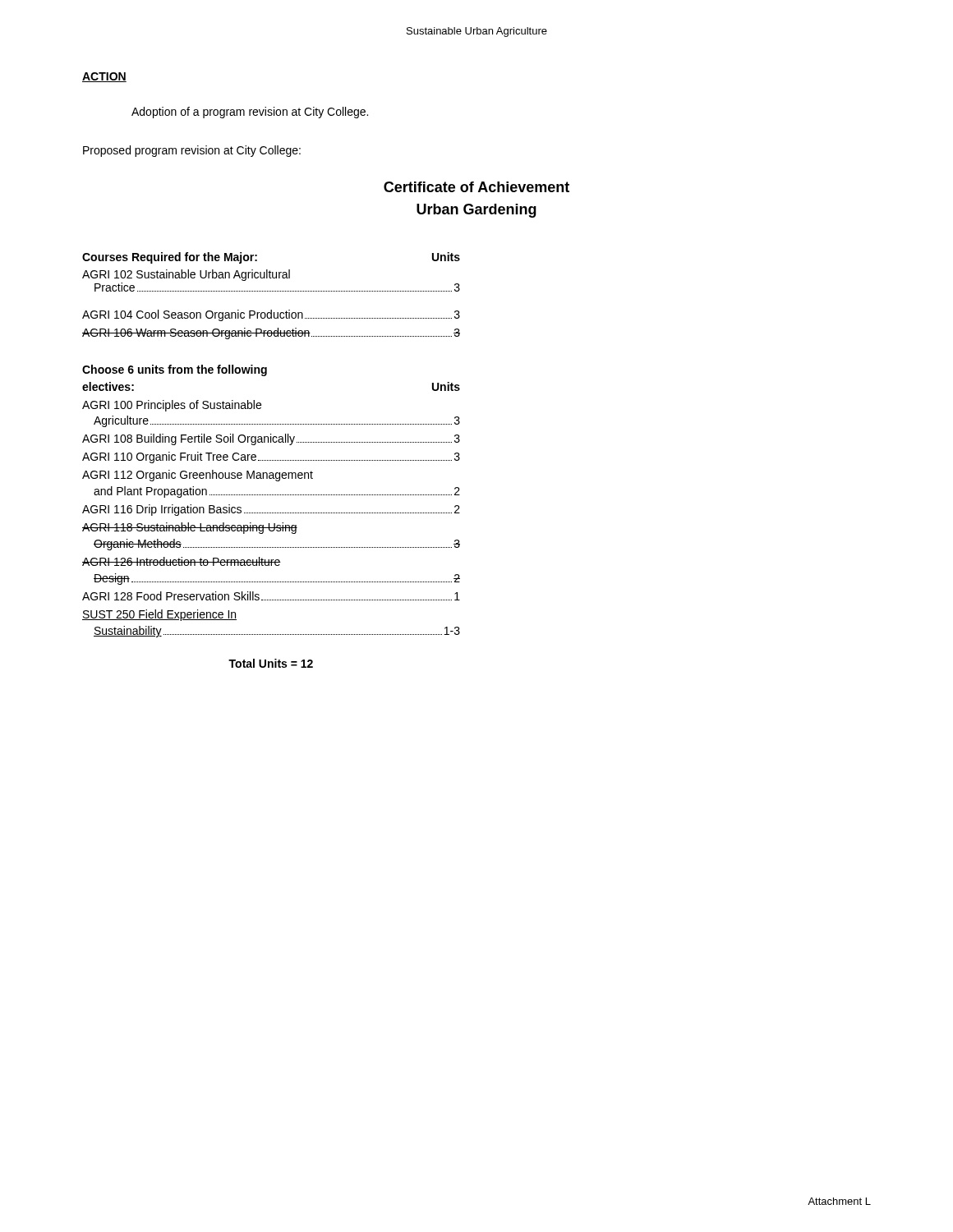Navigate to the text block starting "AGRI 126 Introduction to Permaculture"

tap(181, 562)
